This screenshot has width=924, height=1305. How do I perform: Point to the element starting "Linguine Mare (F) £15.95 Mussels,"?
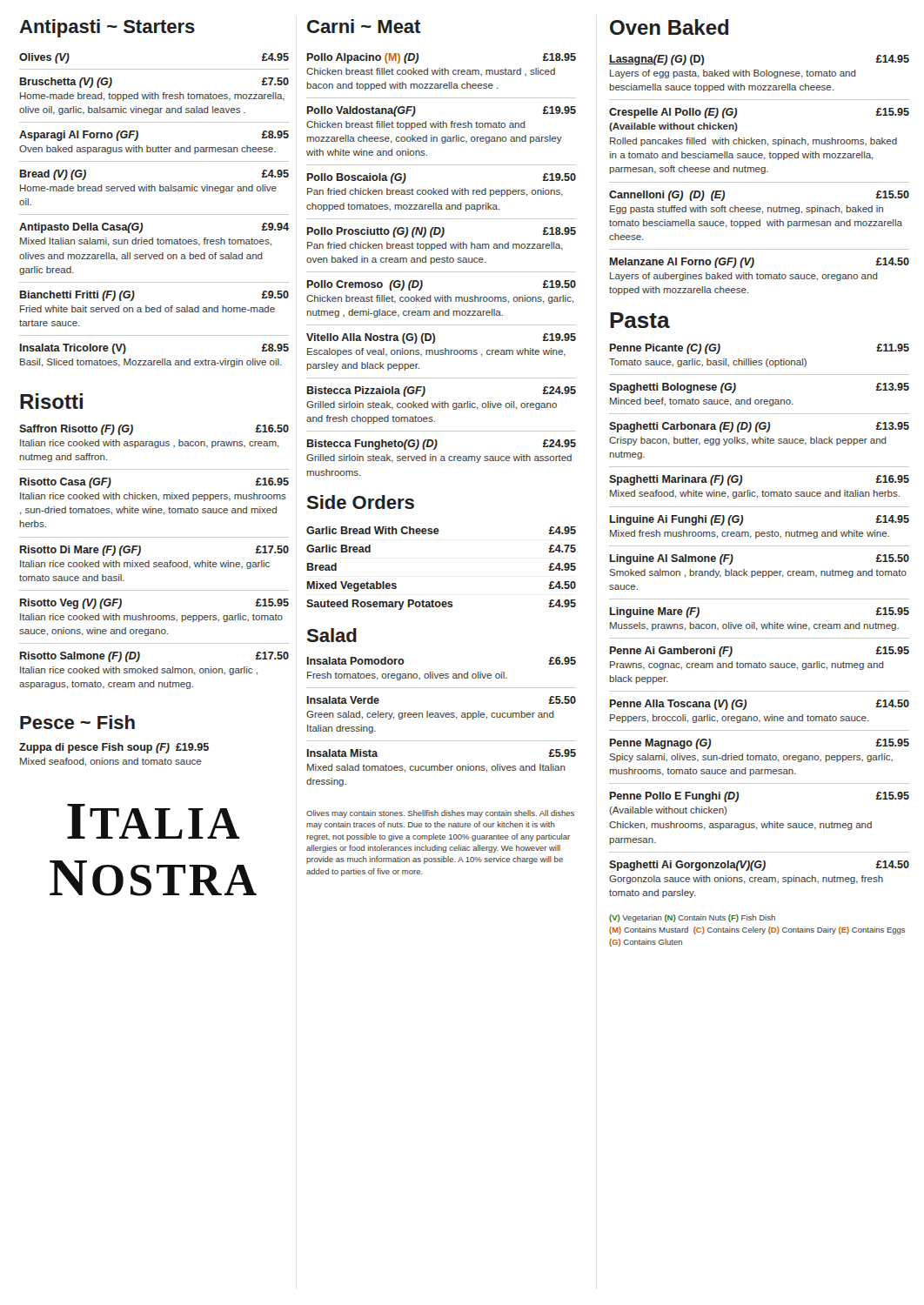759,619
